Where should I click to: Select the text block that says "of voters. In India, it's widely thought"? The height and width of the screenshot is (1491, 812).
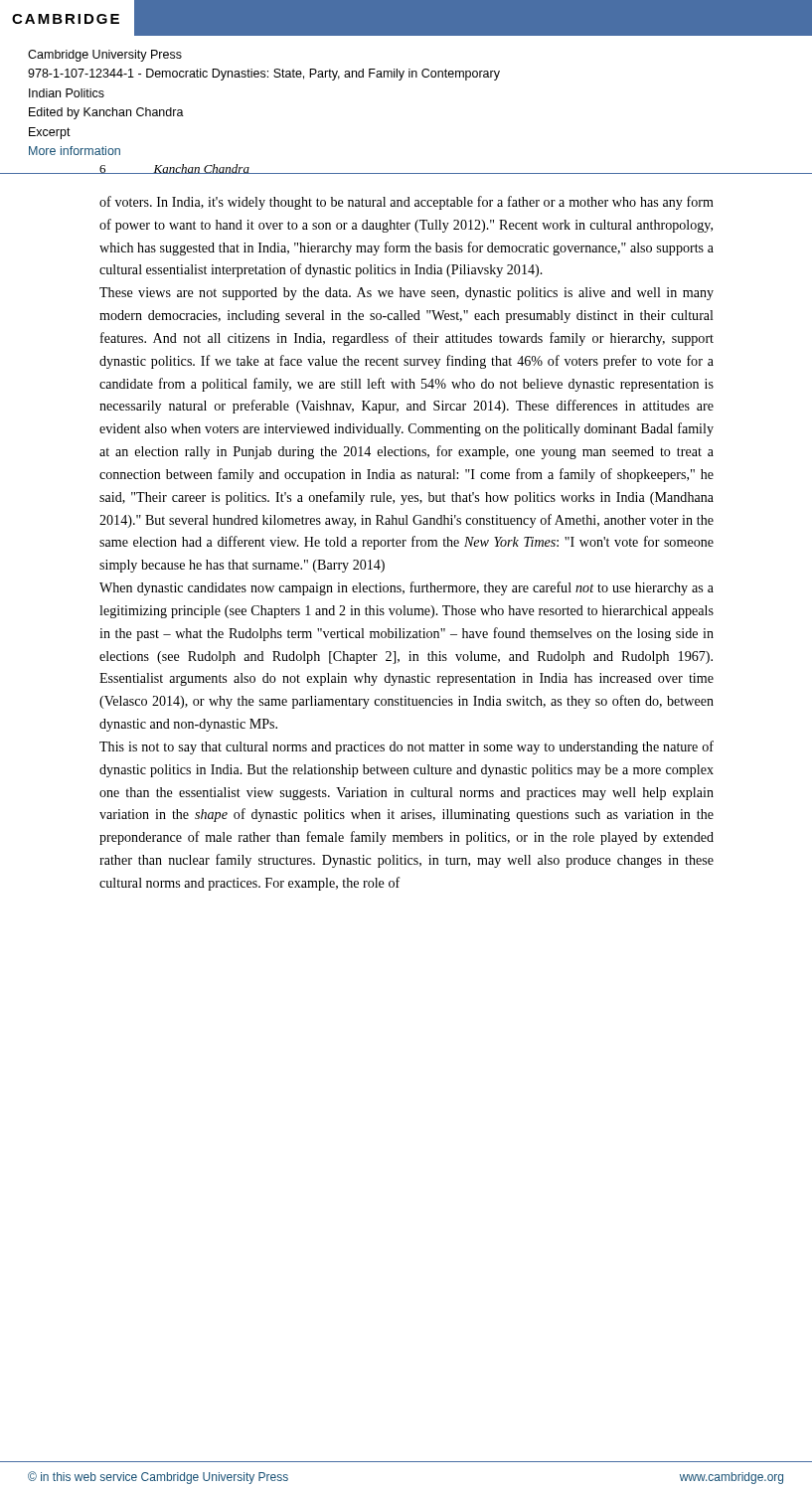click(x=406, y=543)
